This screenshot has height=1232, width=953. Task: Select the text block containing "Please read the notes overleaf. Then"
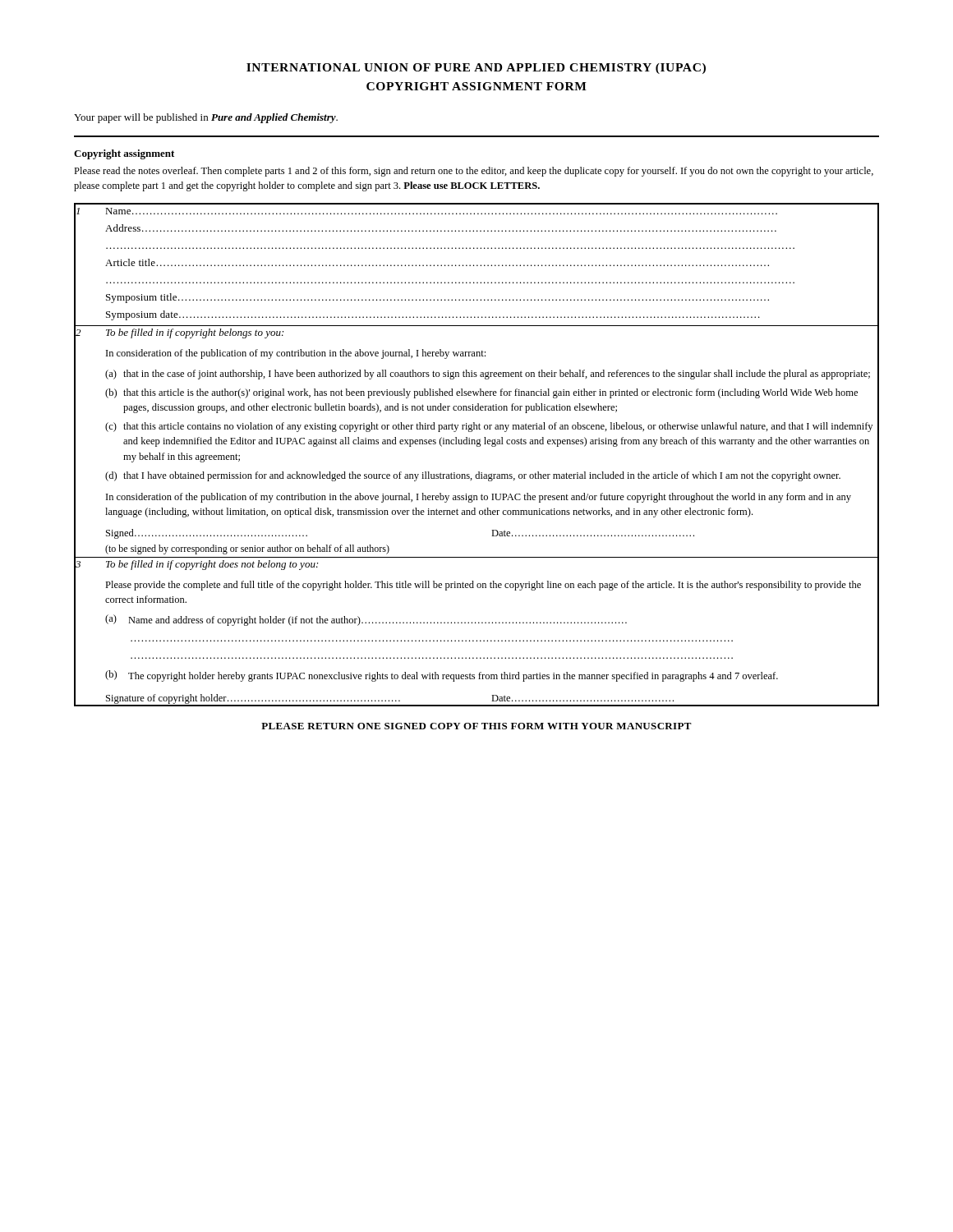474,178
